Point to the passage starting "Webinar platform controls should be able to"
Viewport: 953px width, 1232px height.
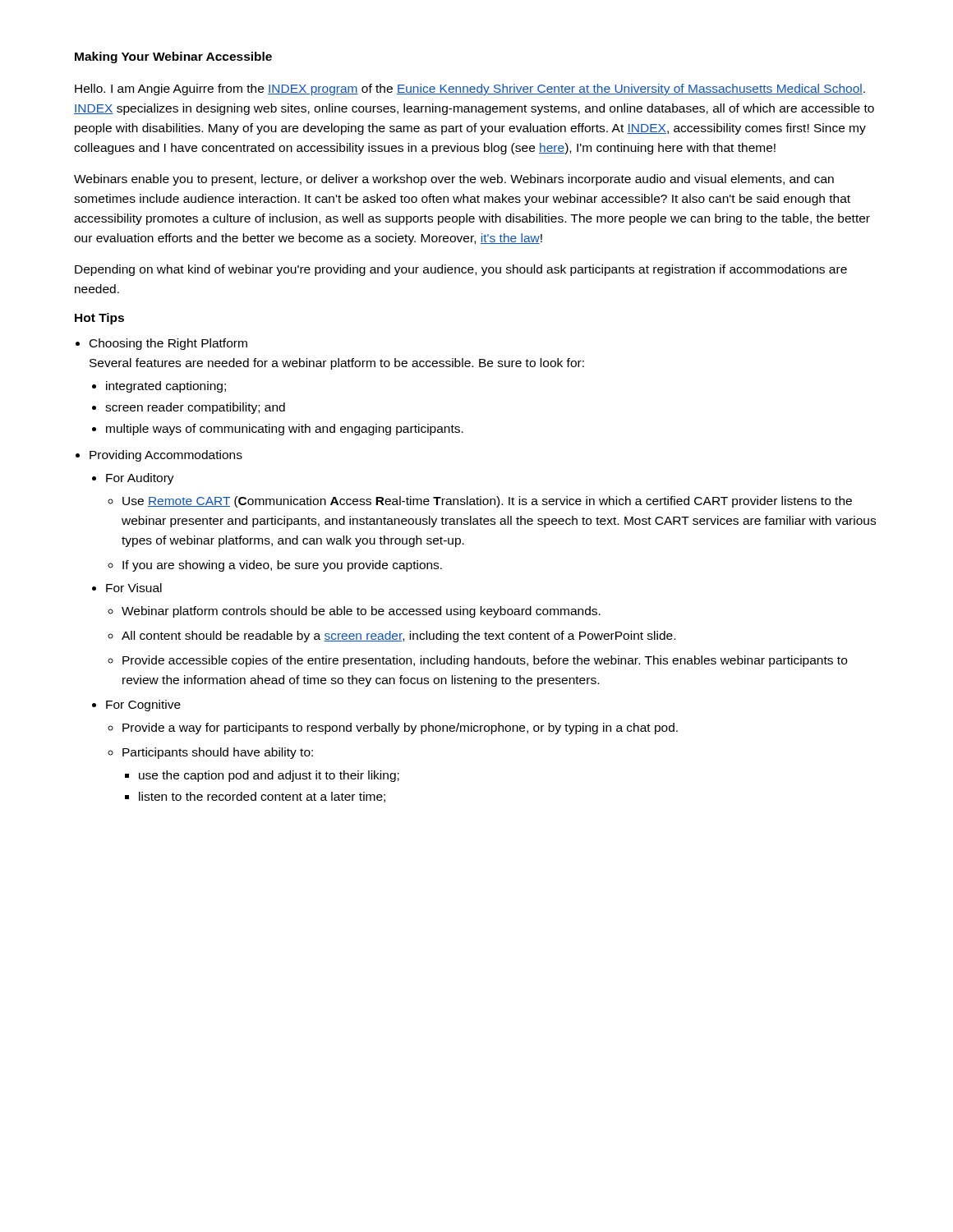click(x=361, y=611)
